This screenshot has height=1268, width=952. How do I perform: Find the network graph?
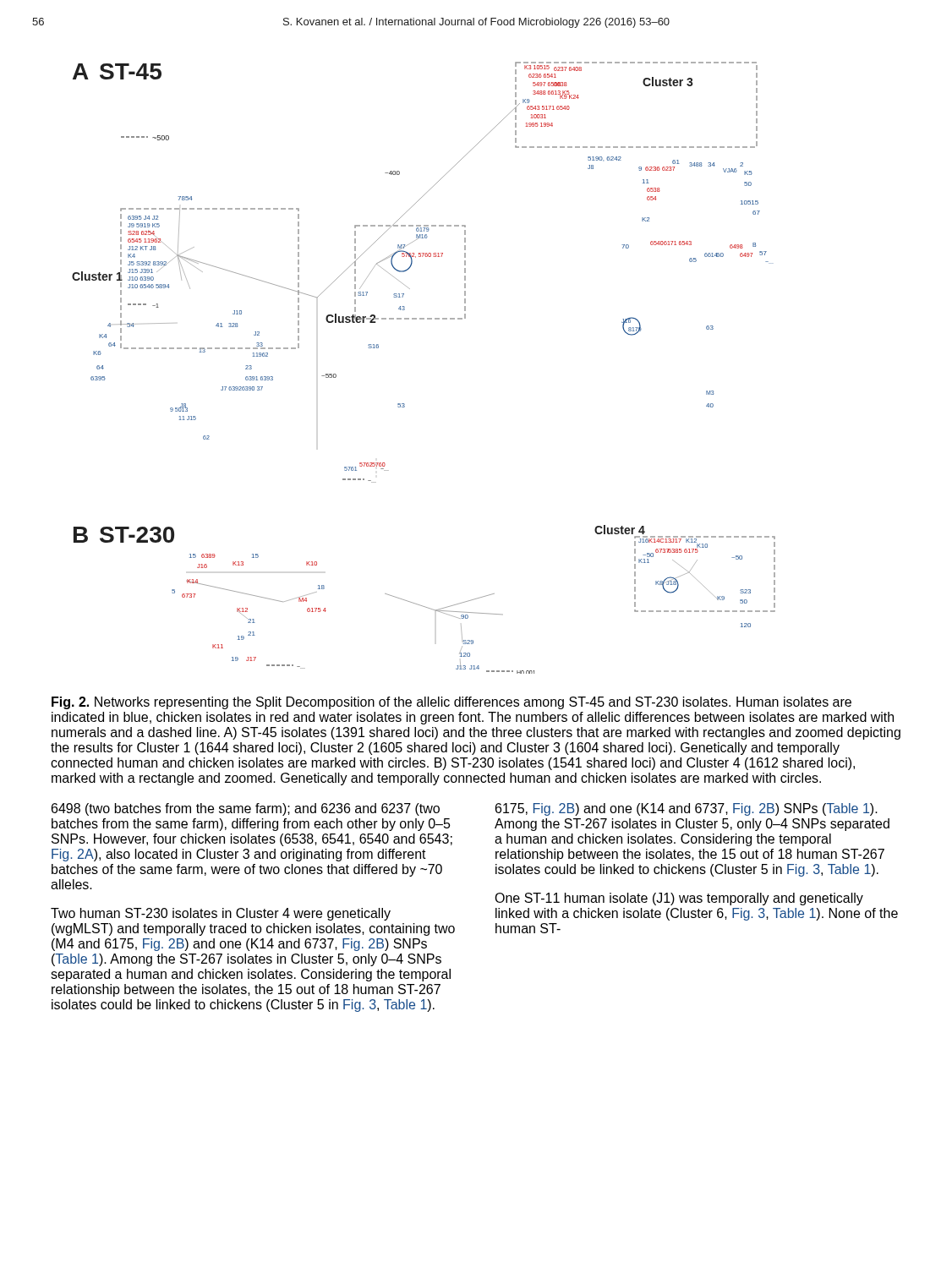tap(476, 355)
